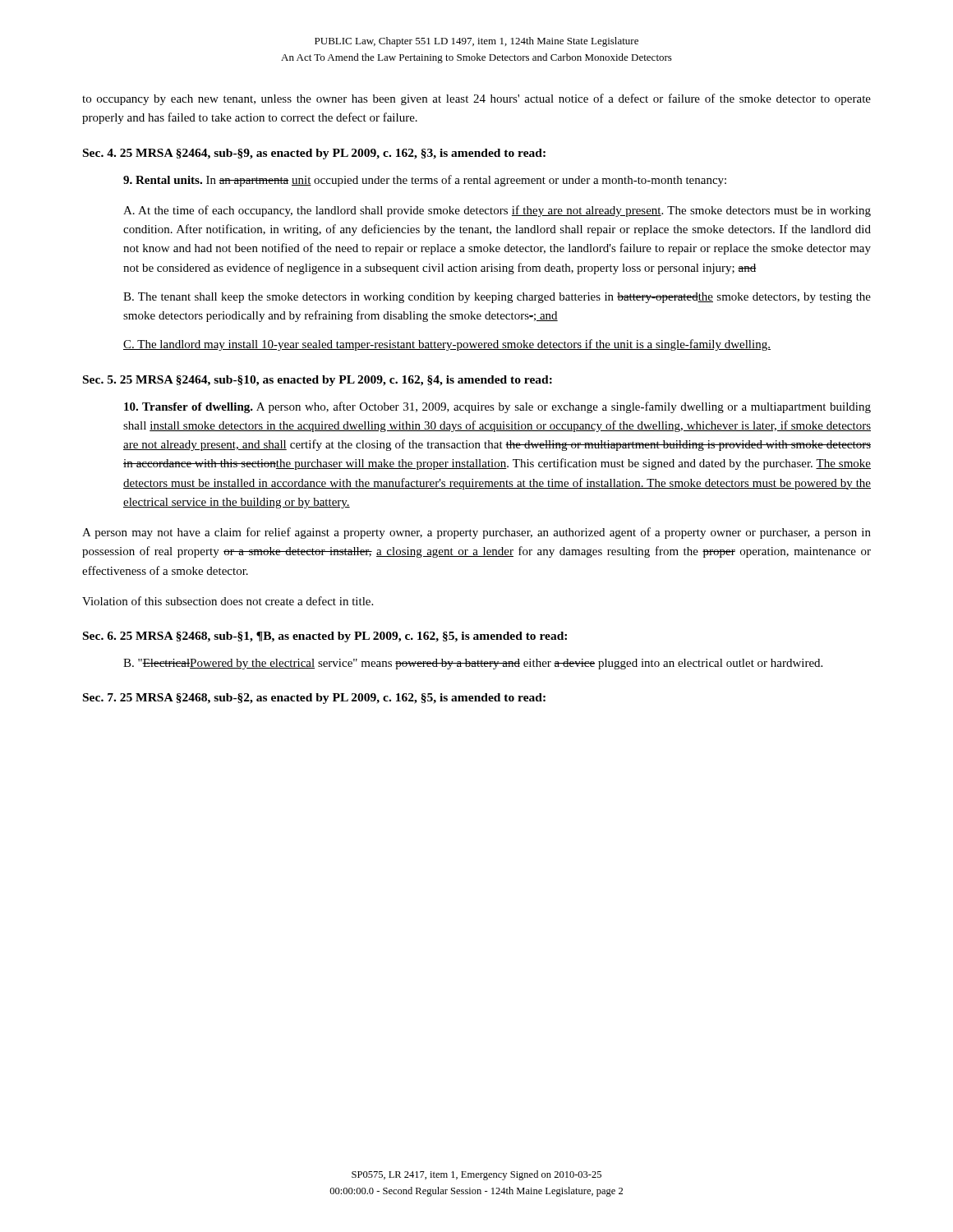Navigate to the region starting "C. The landlord may install 10-year sealed"
The width and height of the screenshot is (953, 1232).
(447, 344)
